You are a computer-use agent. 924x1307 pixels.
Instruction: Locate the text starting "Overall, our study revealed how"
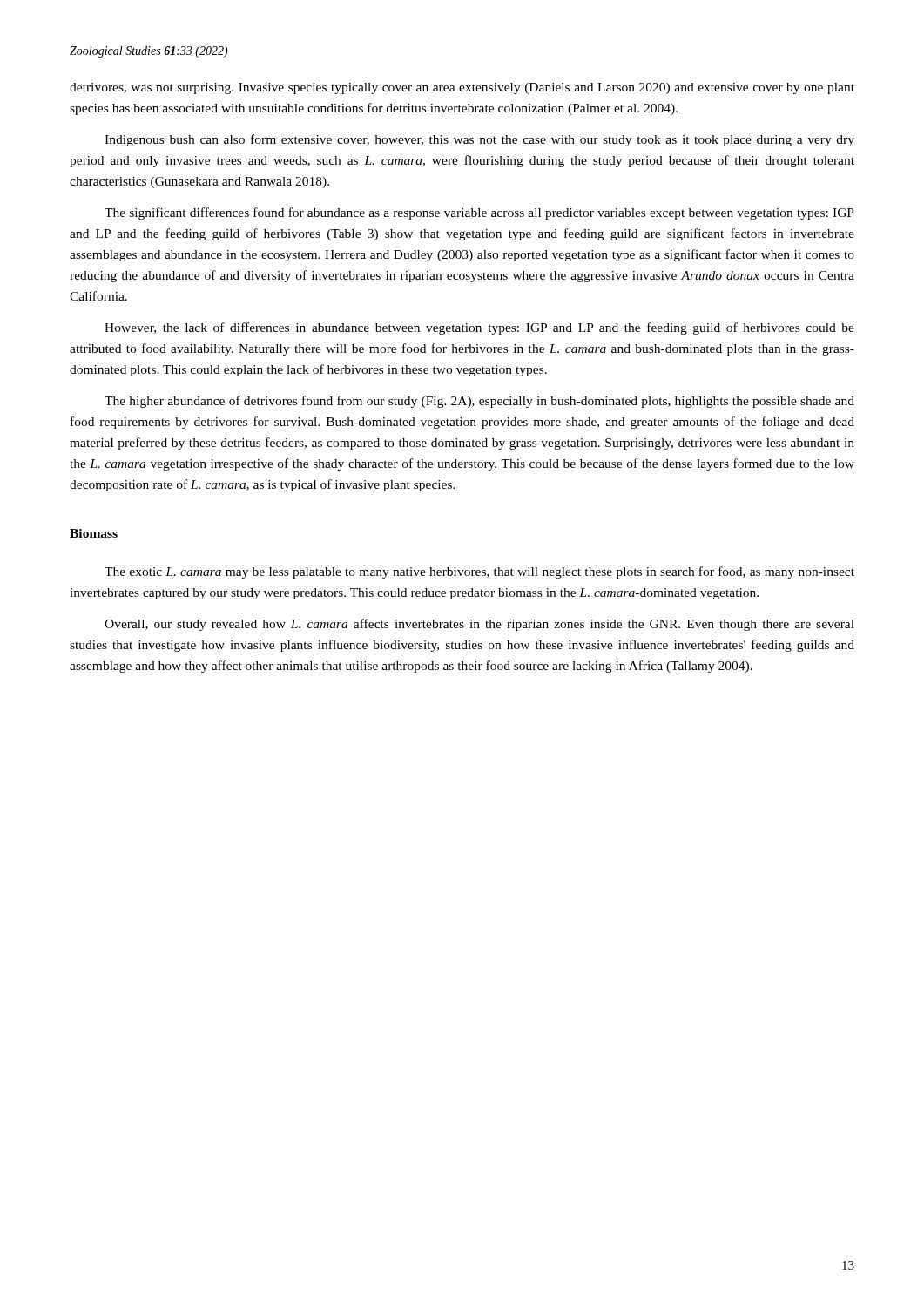coord(462,645)
